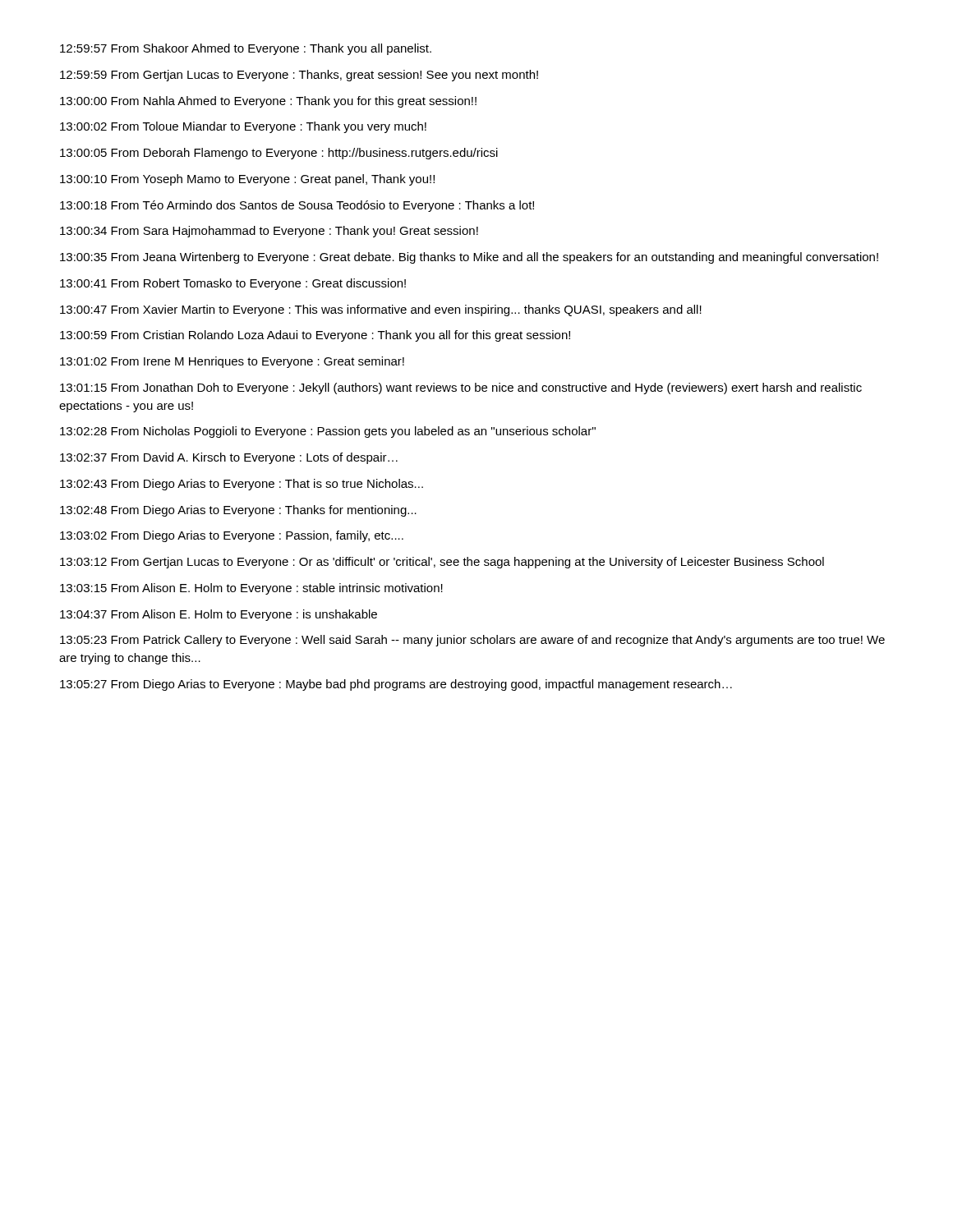Select the element starting "13:03:02 From Diego Arias to"
Screen dimensions: 1232x953
[x=232, y=535]
